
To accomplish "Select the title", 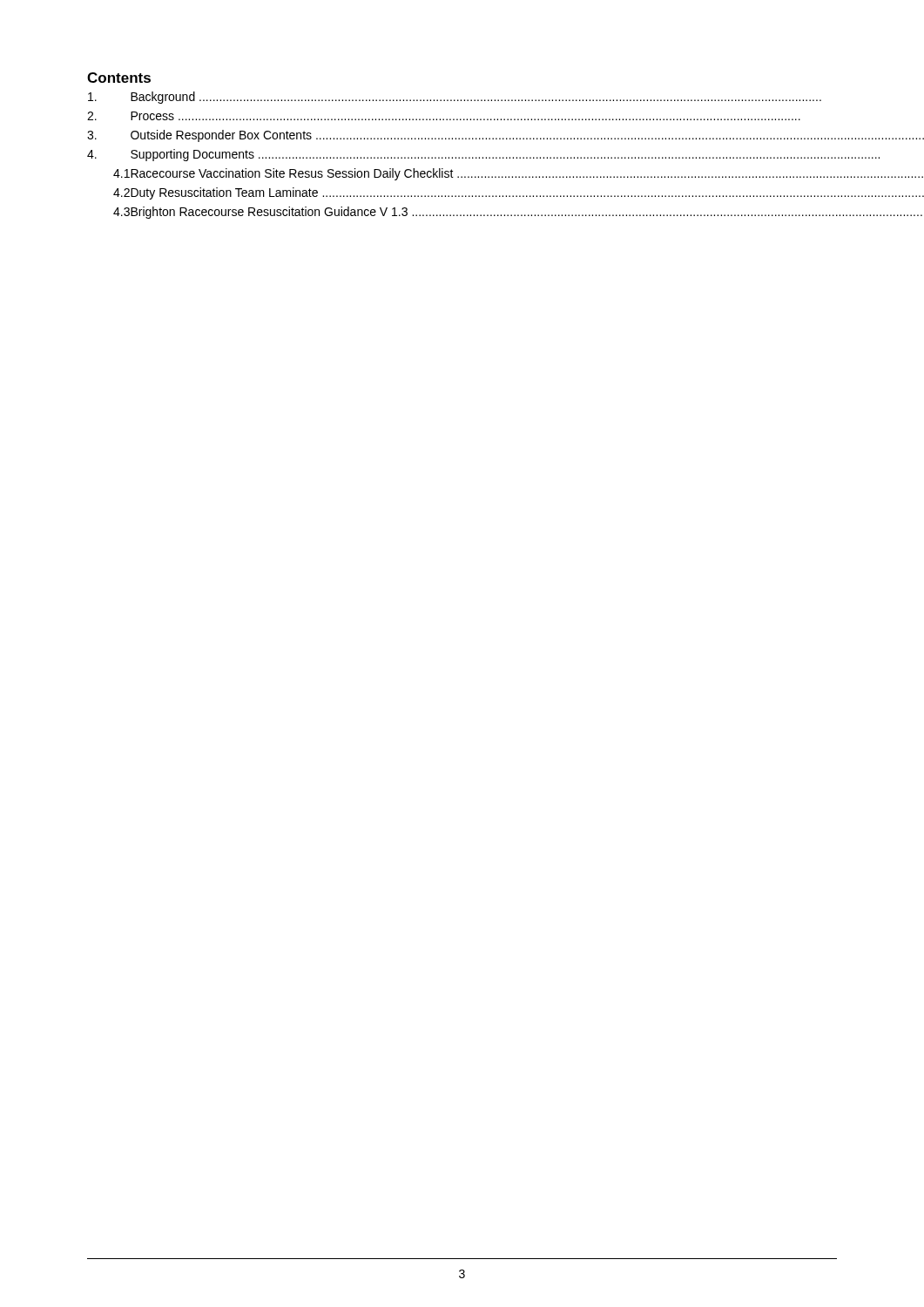I will click(x=119, y=78).
